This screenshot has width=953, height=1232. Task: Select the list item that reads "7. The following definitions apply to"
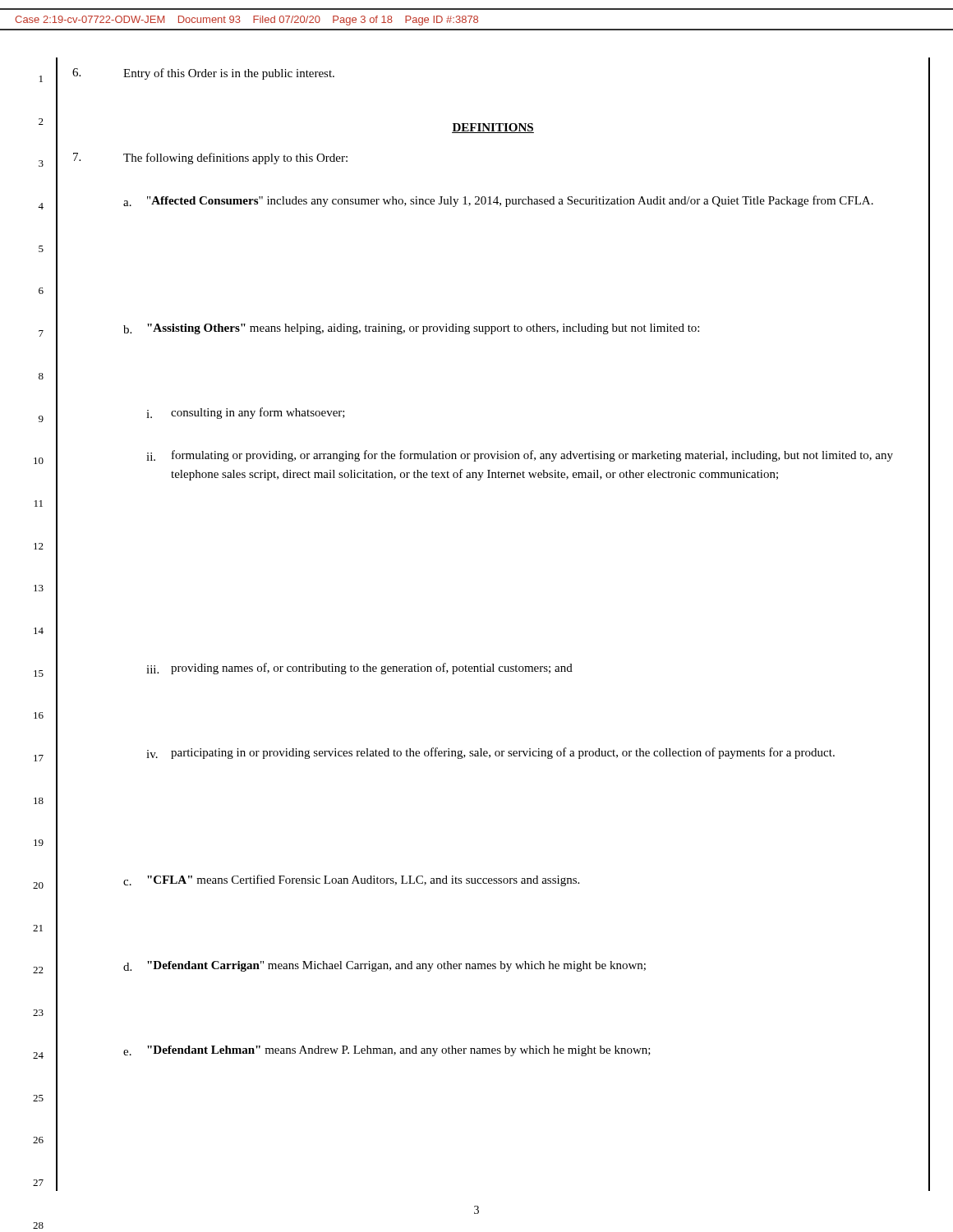210,159
